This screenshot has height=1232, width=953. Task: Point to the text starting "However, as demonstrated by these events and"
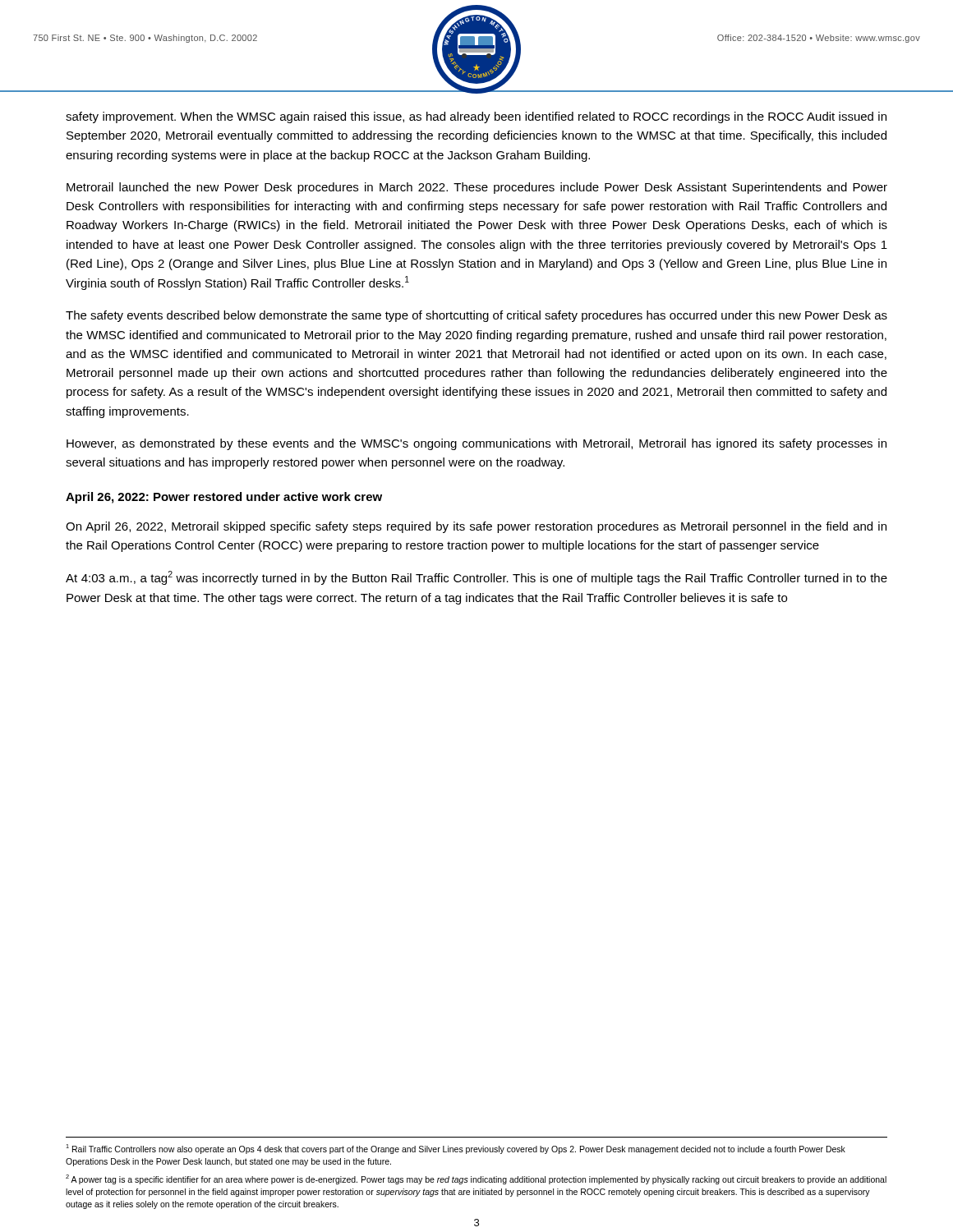click(x=476, y=452)
